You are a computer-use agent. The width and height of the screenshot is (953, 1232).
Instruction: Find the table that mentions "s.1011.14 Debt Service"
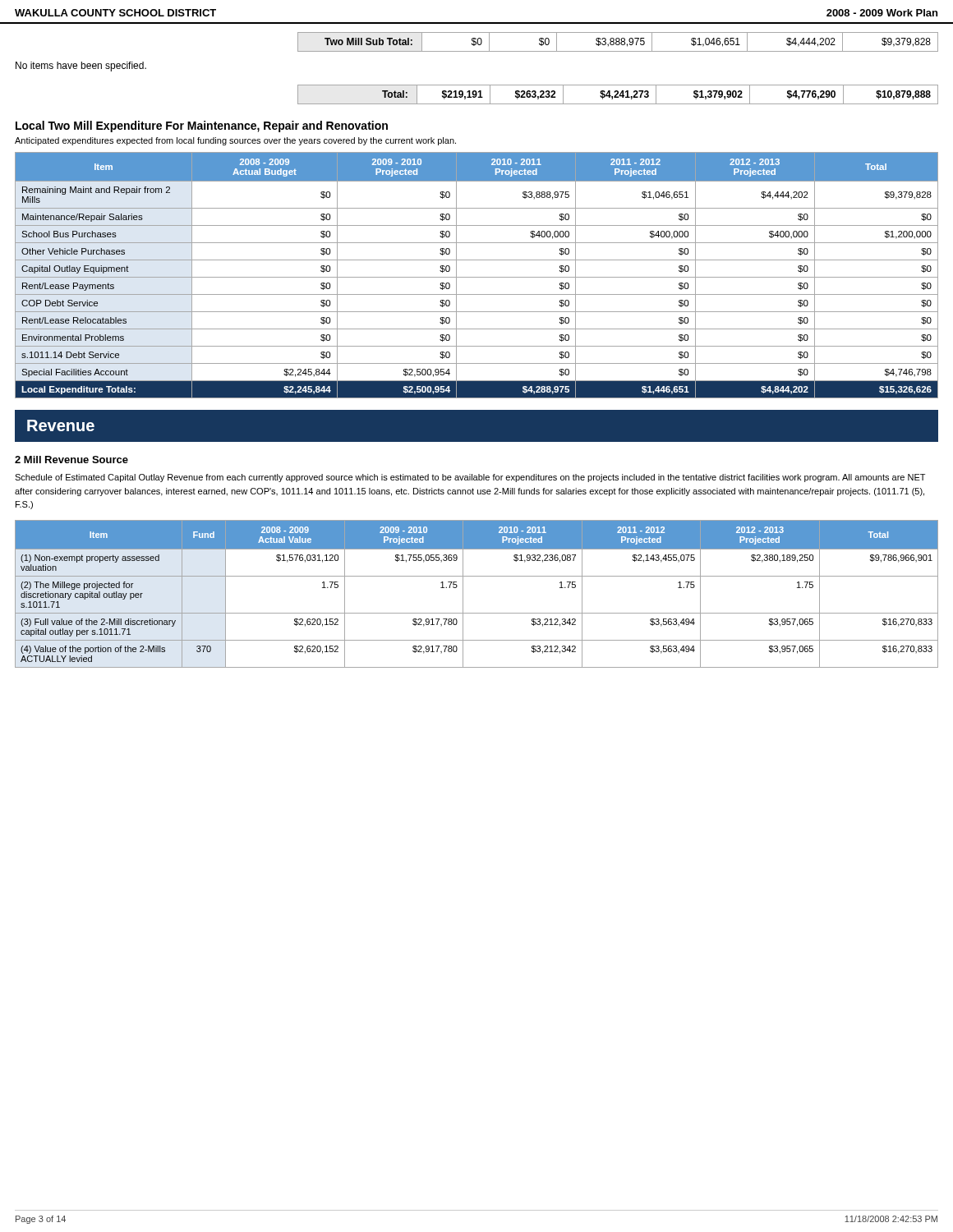pyautogui.click(x=476, y=275)
